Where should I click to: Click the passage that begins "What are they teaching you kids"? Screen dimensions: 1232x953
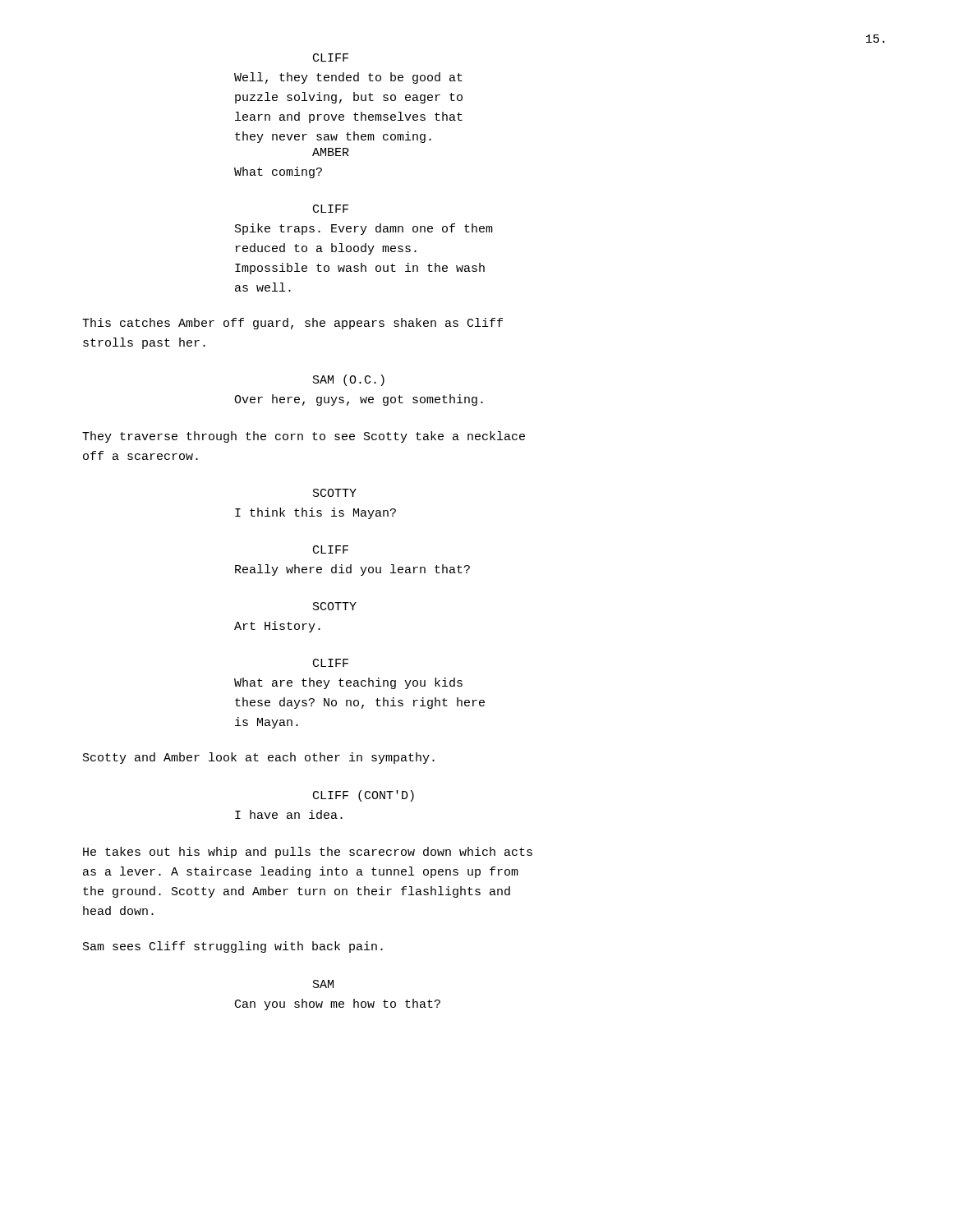pyautogui.click(x=360, y=703)
